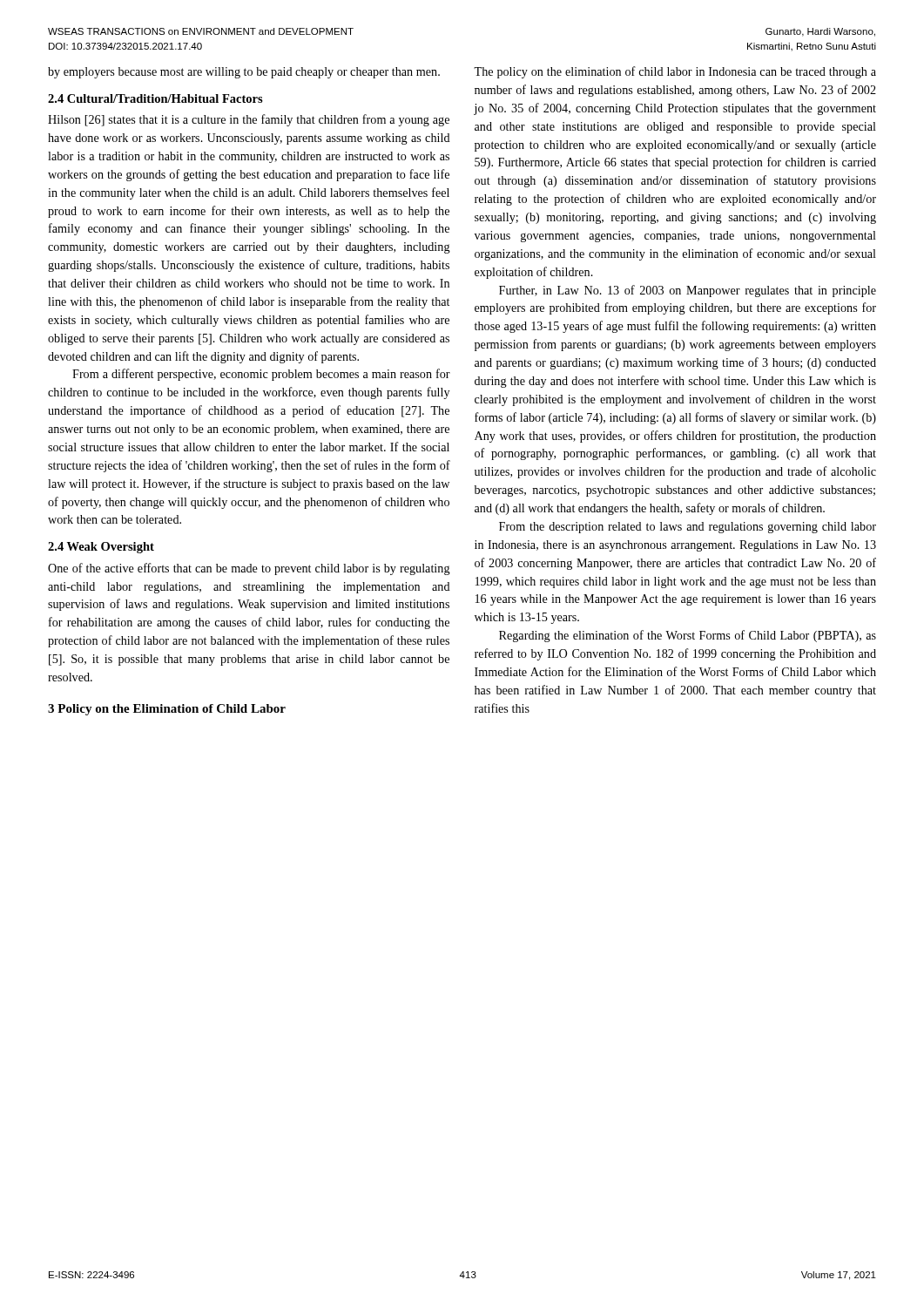Click where it says "2.4 Weak Oversight"

(x=101, y=547)
